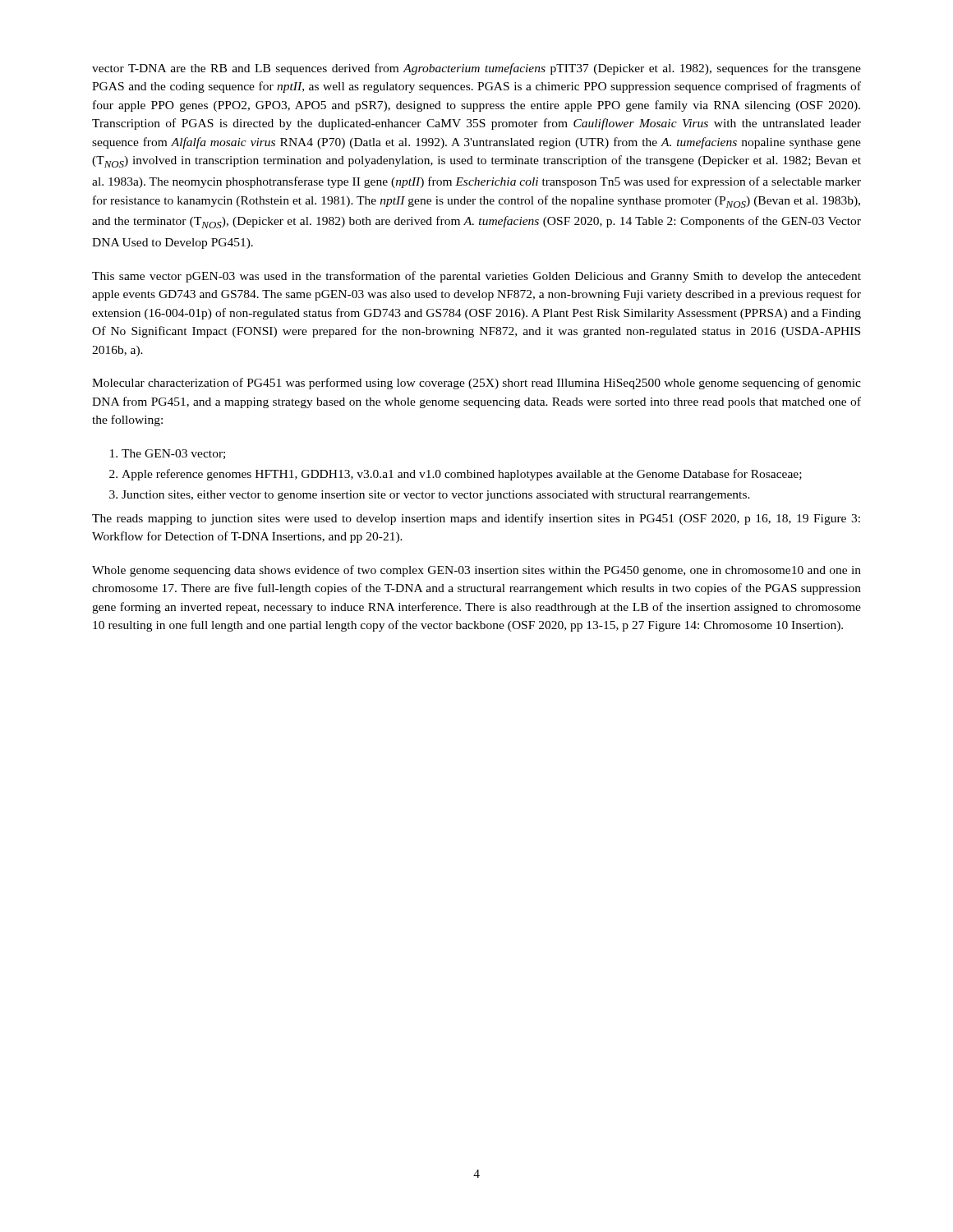
Task: Locate the list item that reads "Junction sites, either vector"
Action: (x=436, y=494)
